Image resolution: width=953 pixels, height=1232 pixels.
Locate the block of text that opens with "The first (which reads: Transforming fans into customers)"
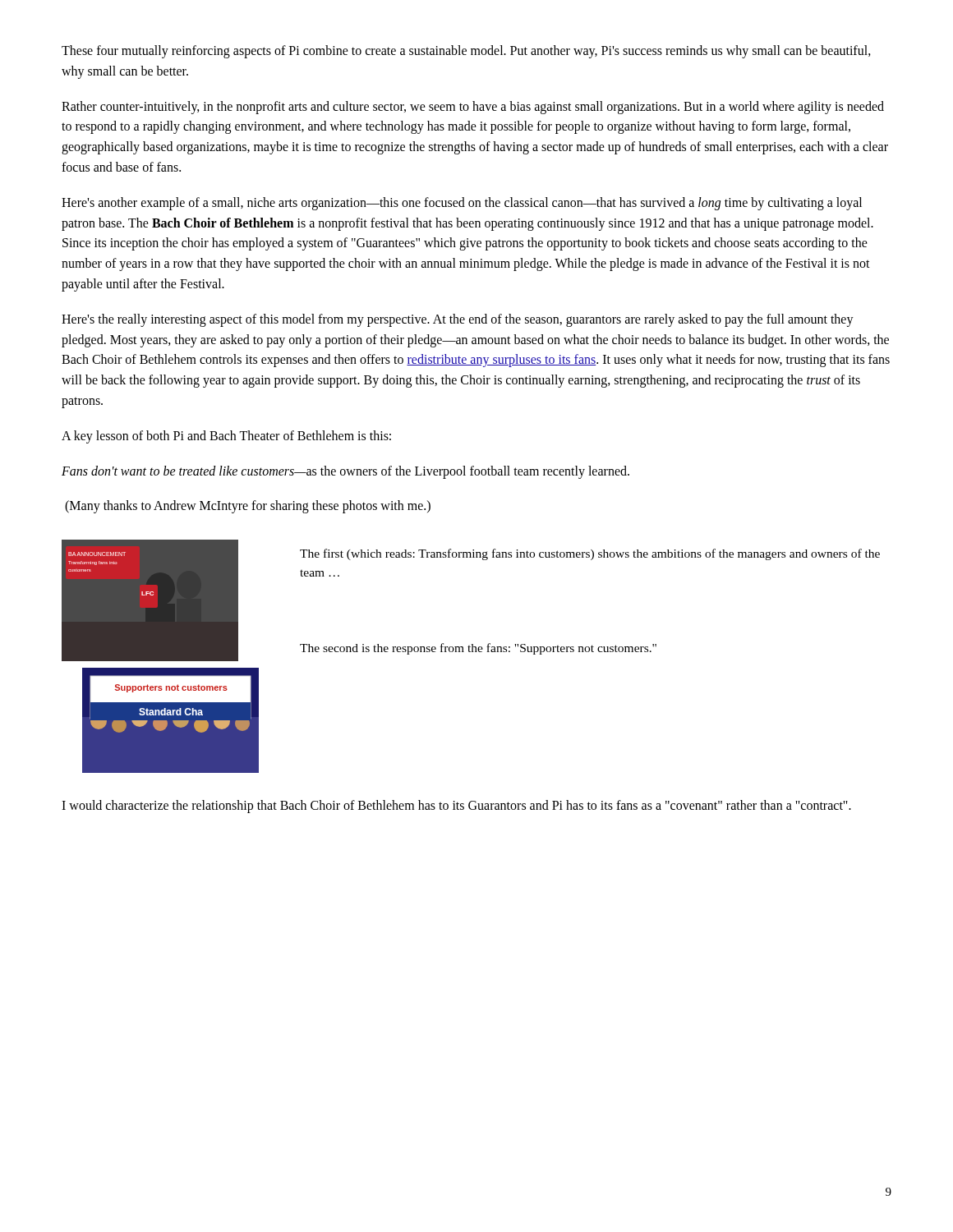tap(590, 563)
